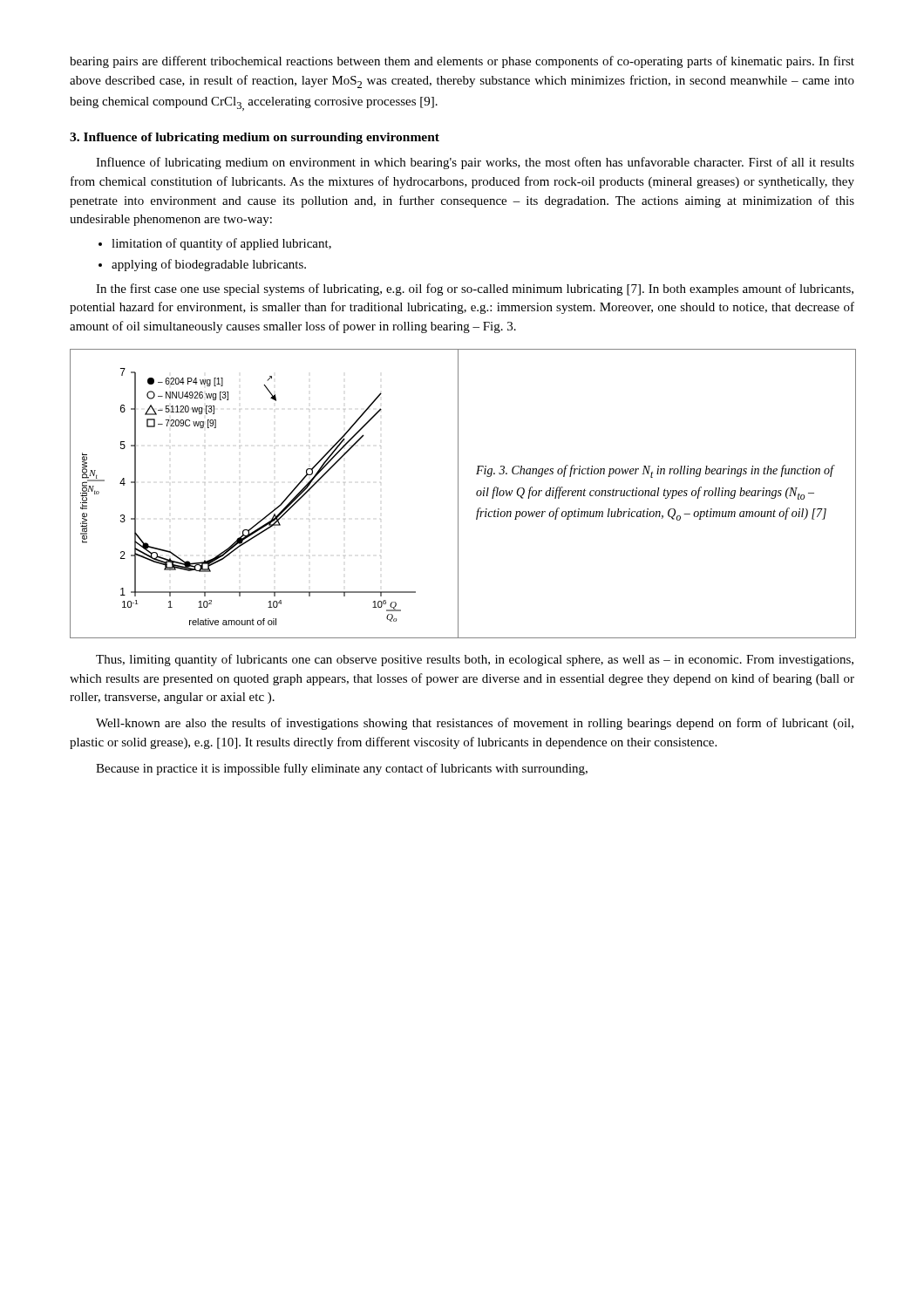
Task: Point to the passage starting "limitation of quantity of applied"
Action: click(222, 243)
